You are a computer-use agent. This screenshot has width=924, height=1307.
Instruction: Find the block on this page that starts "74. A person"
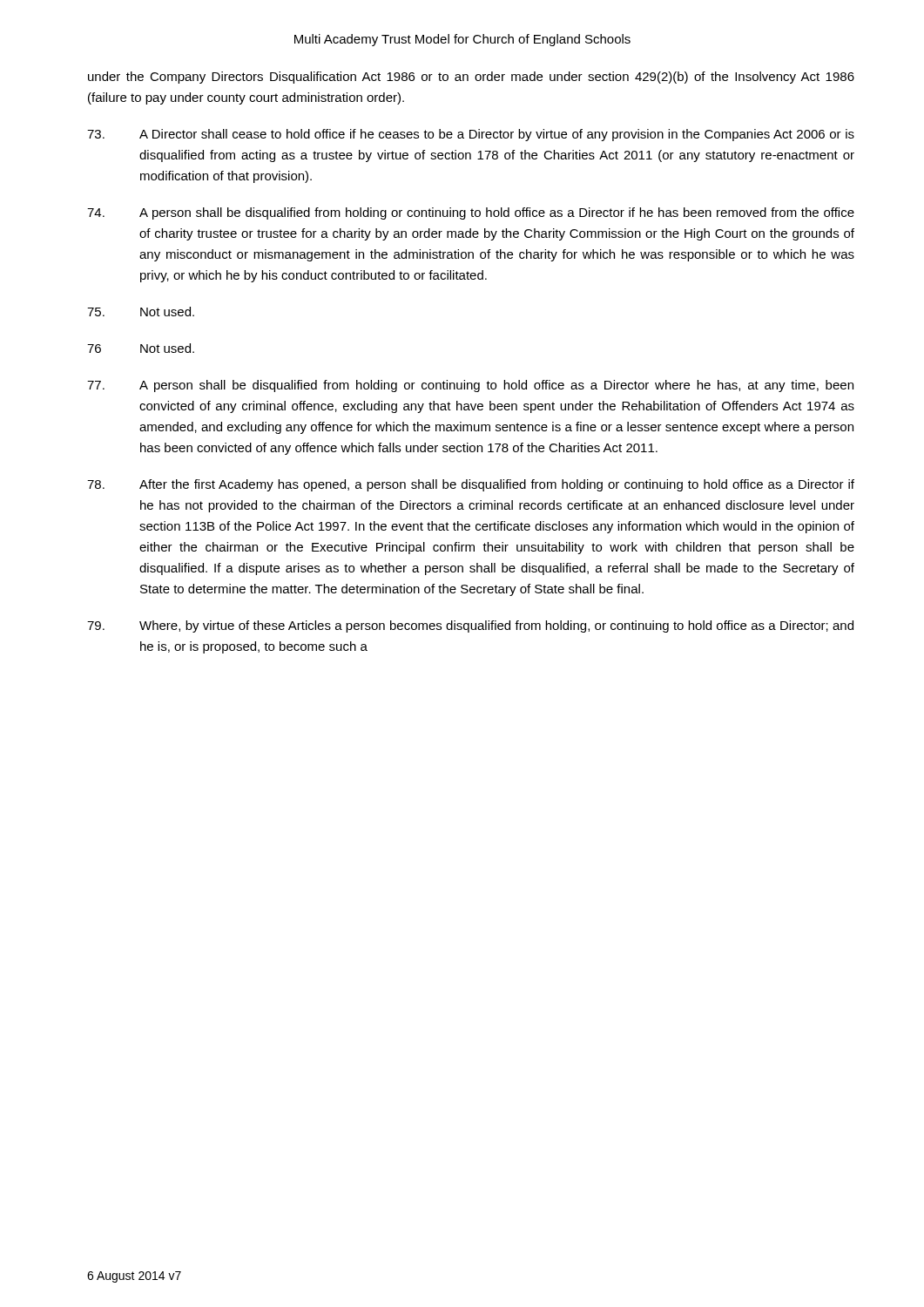point(471,244)
